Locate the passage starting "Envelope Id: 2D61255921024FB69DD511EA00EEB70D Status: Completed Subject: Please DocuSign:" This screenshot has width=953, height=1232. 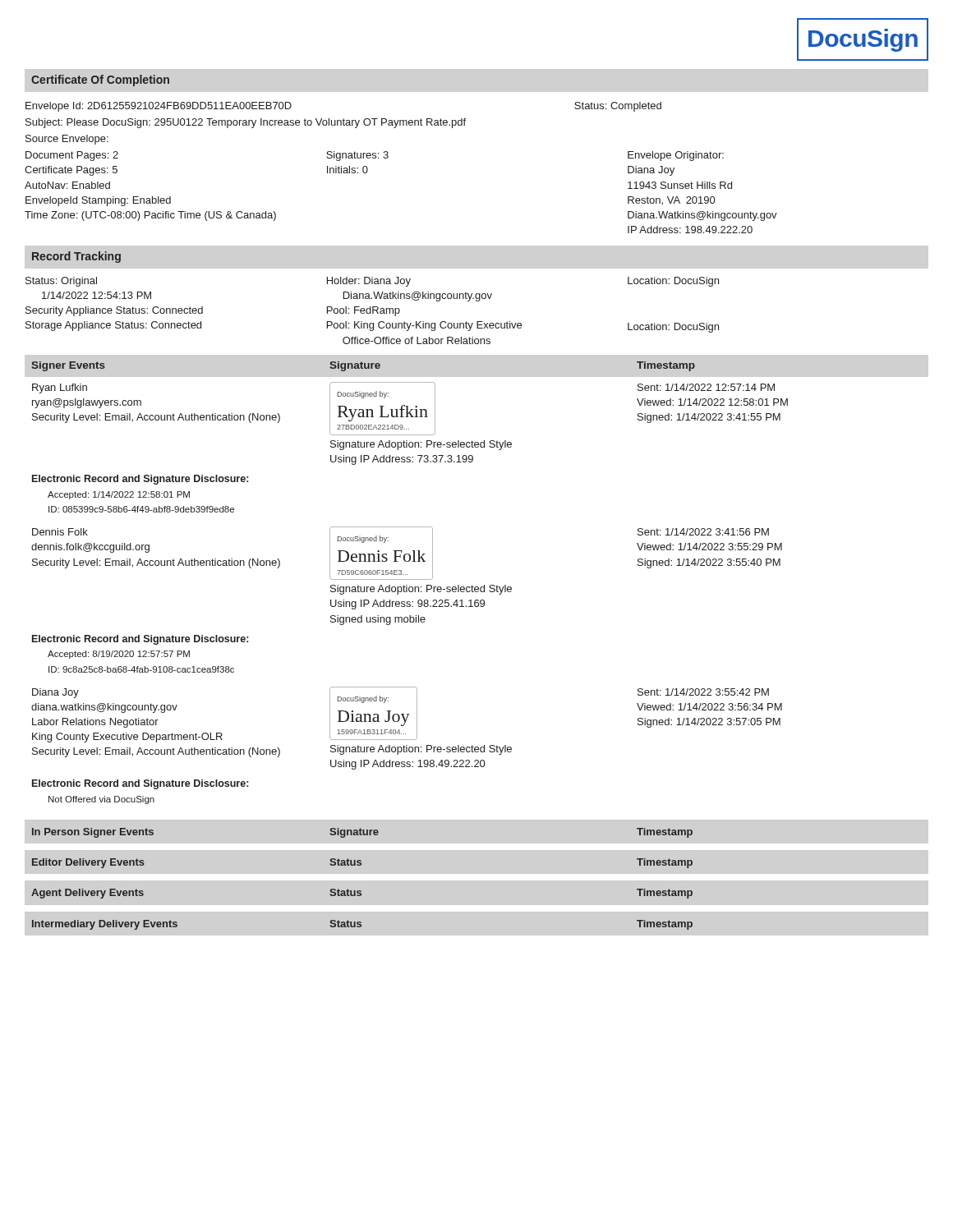pyautogui.click(x=157, y=106)
